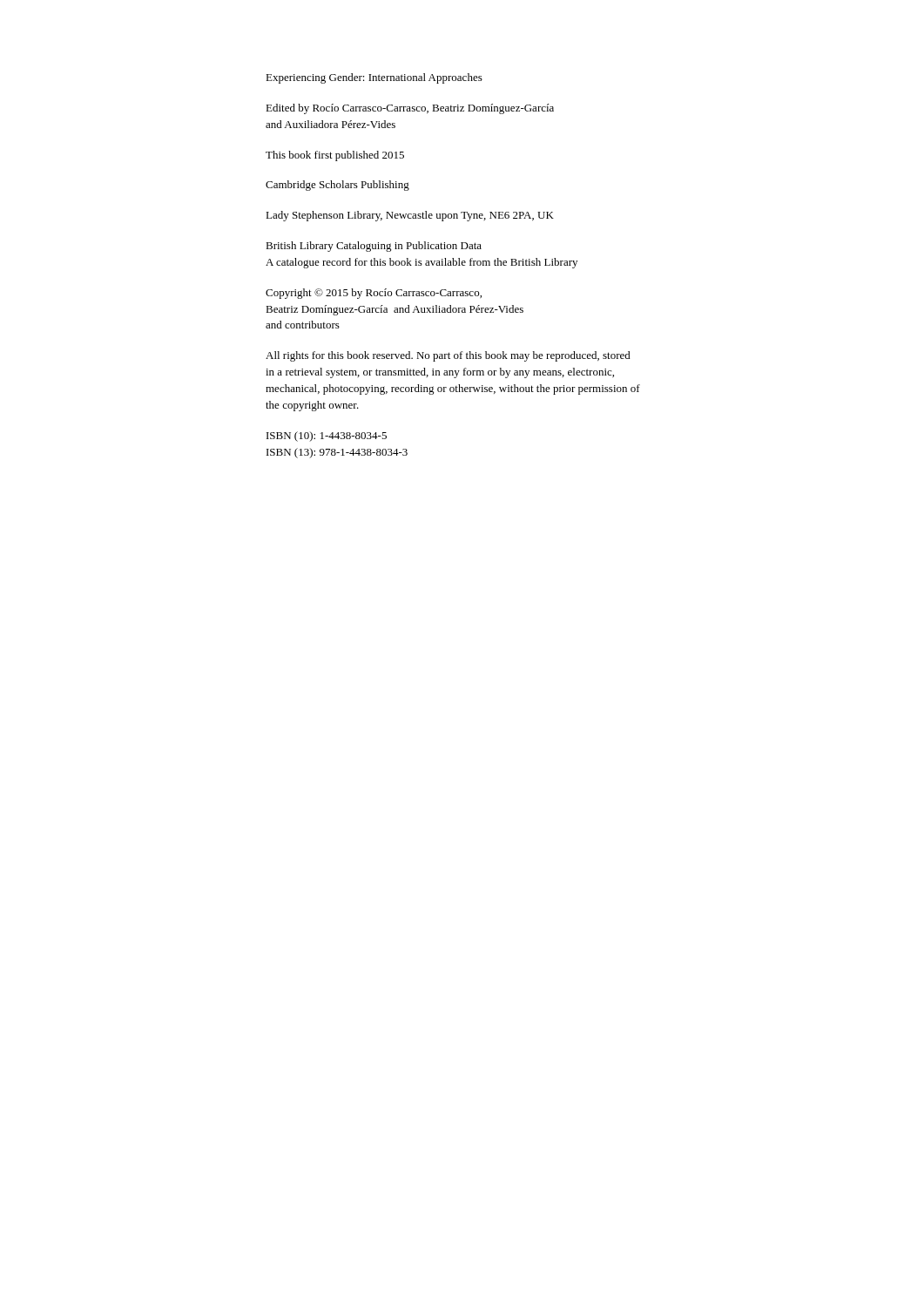Find the text block starting "Experiencing Gender: International Approaches"
The height and width of the screenshot is (1307, 924).
tap(374, 77)
